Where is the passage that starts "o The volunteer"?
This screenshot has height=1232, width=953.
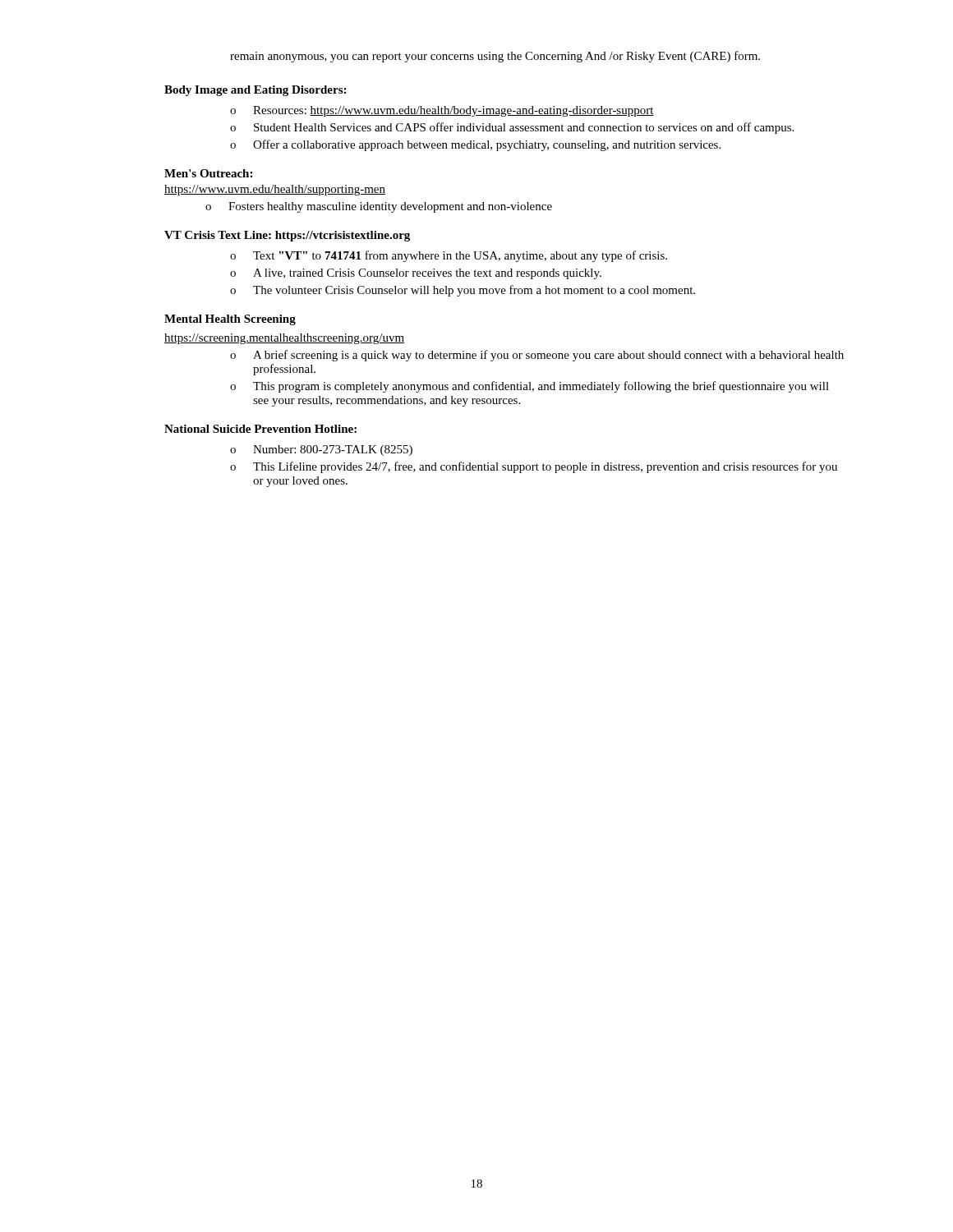(463, 290)
